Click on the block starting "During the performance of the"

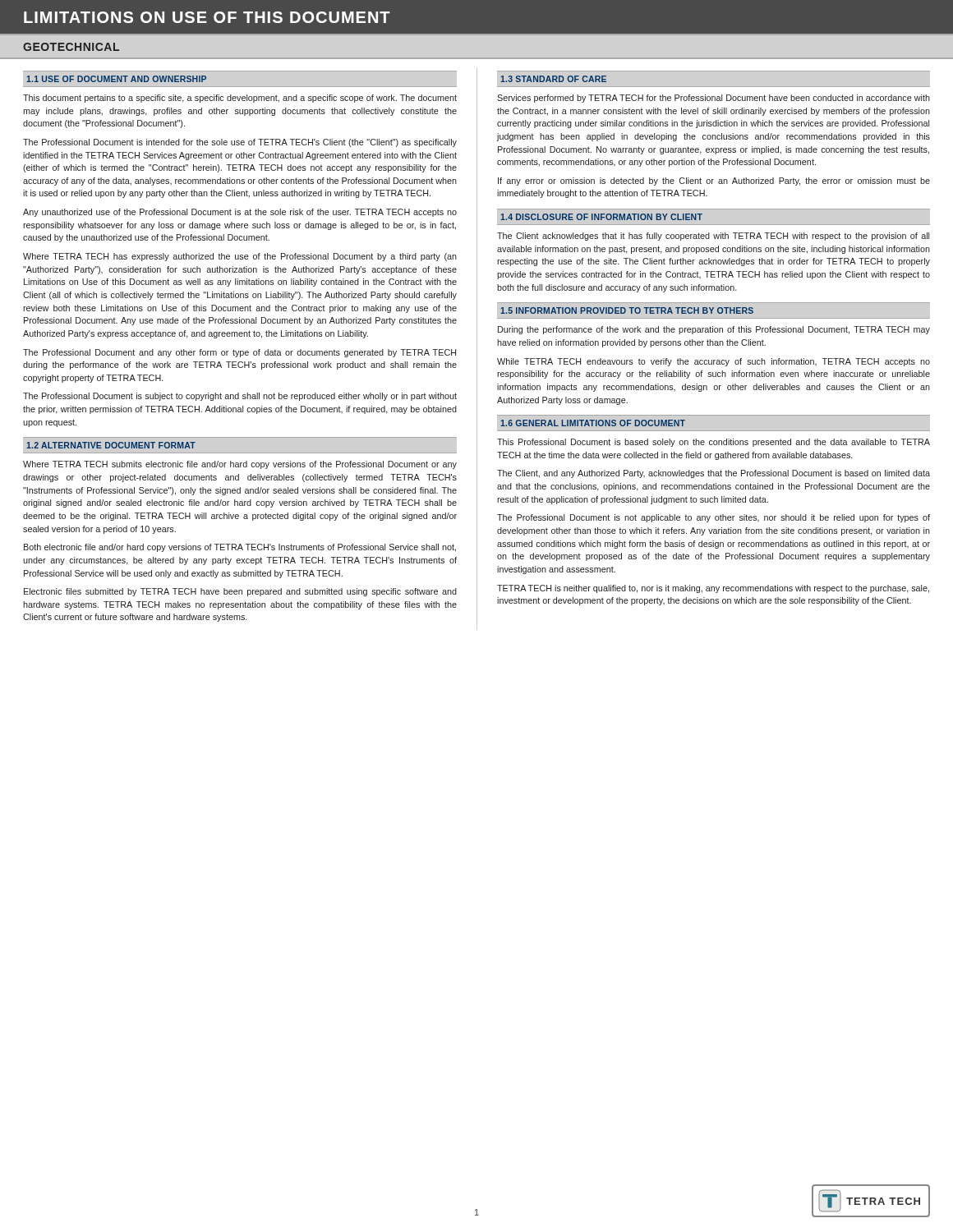coord(714,365)
